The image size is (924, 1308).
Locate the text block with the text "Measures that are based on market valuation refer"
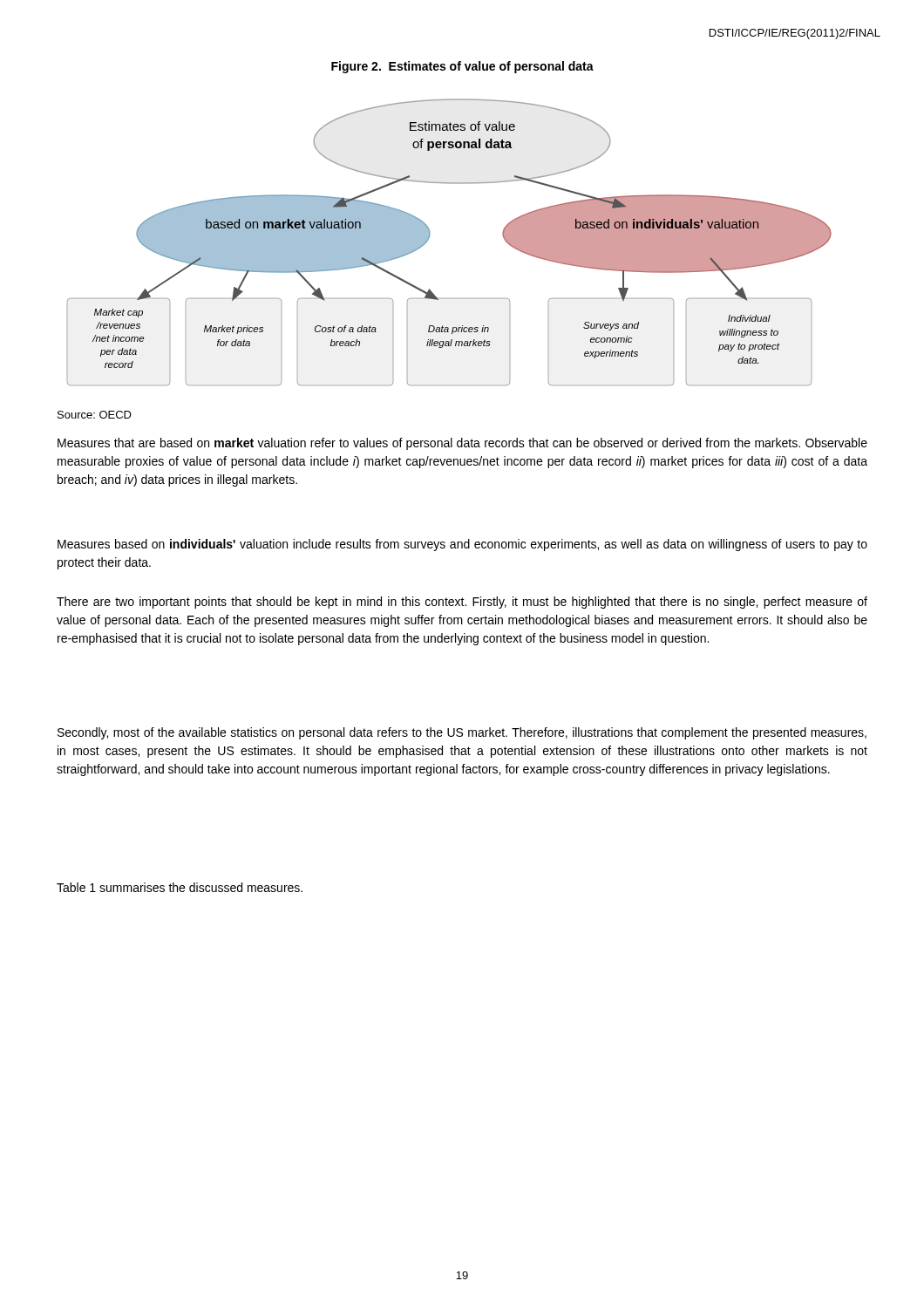click(462, 461)
